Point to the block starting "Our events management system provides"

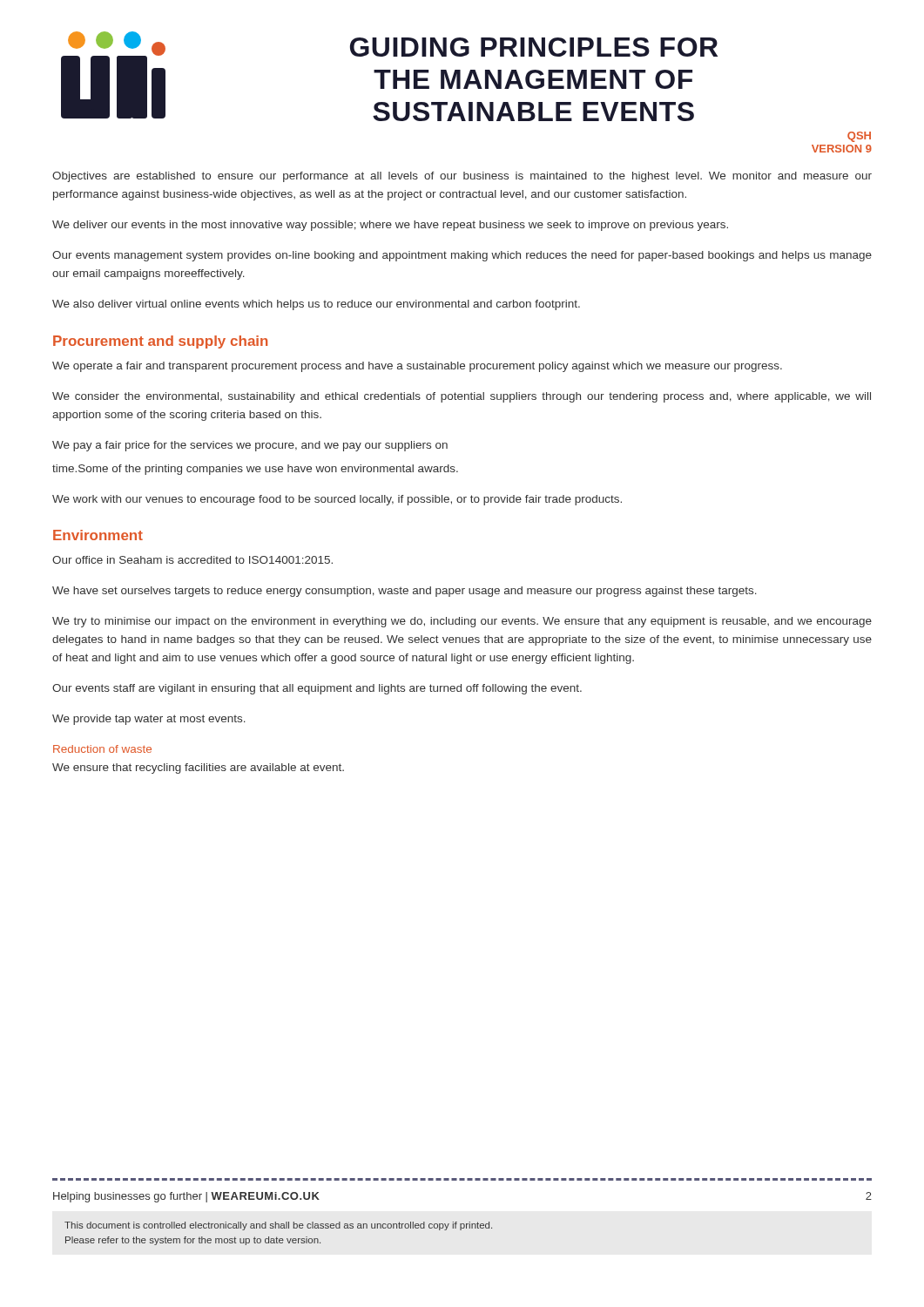click(x=462, y=264)
